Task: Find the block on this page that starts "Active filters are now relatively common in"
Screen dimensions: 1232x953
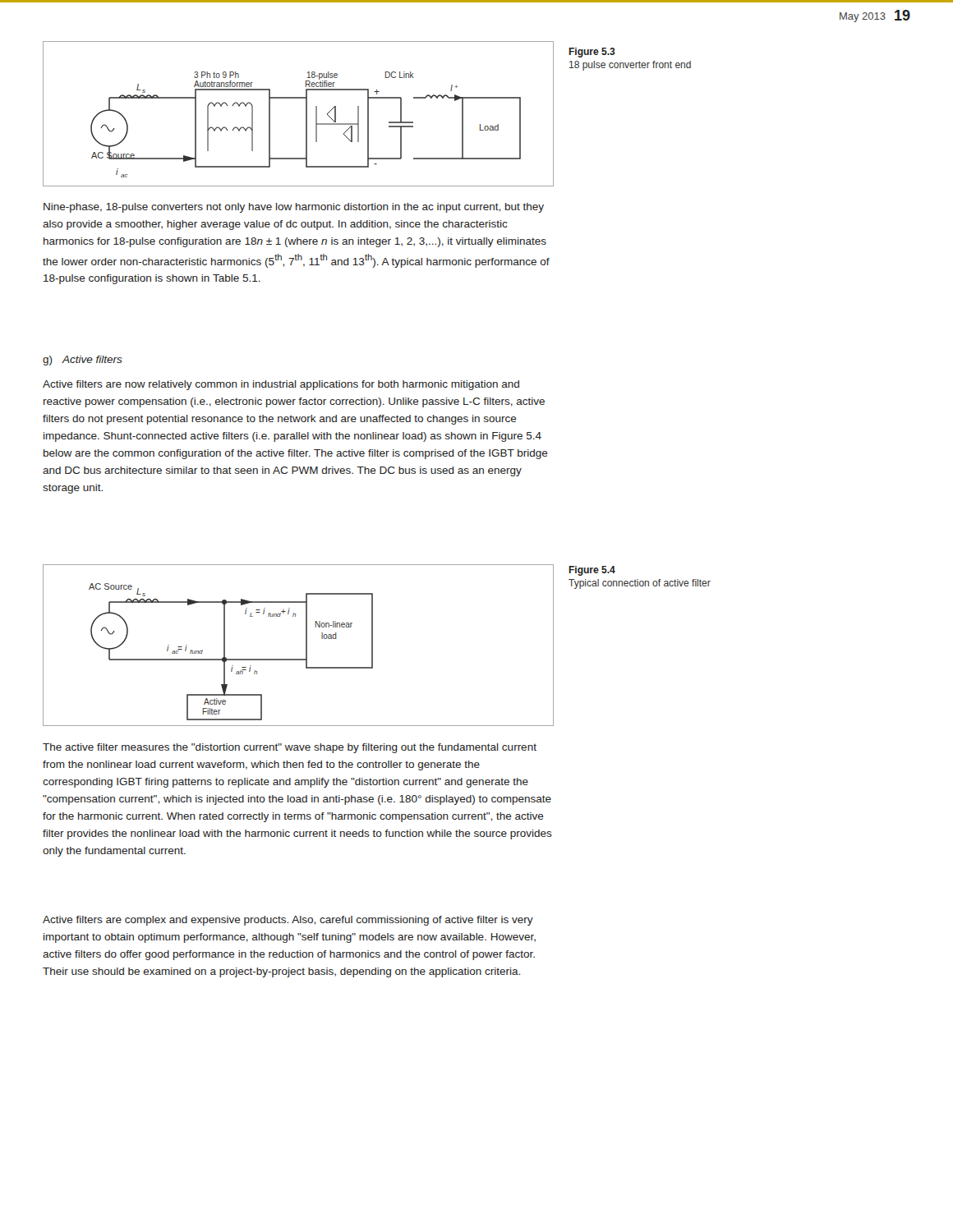Action: click(x=295, y=436)
